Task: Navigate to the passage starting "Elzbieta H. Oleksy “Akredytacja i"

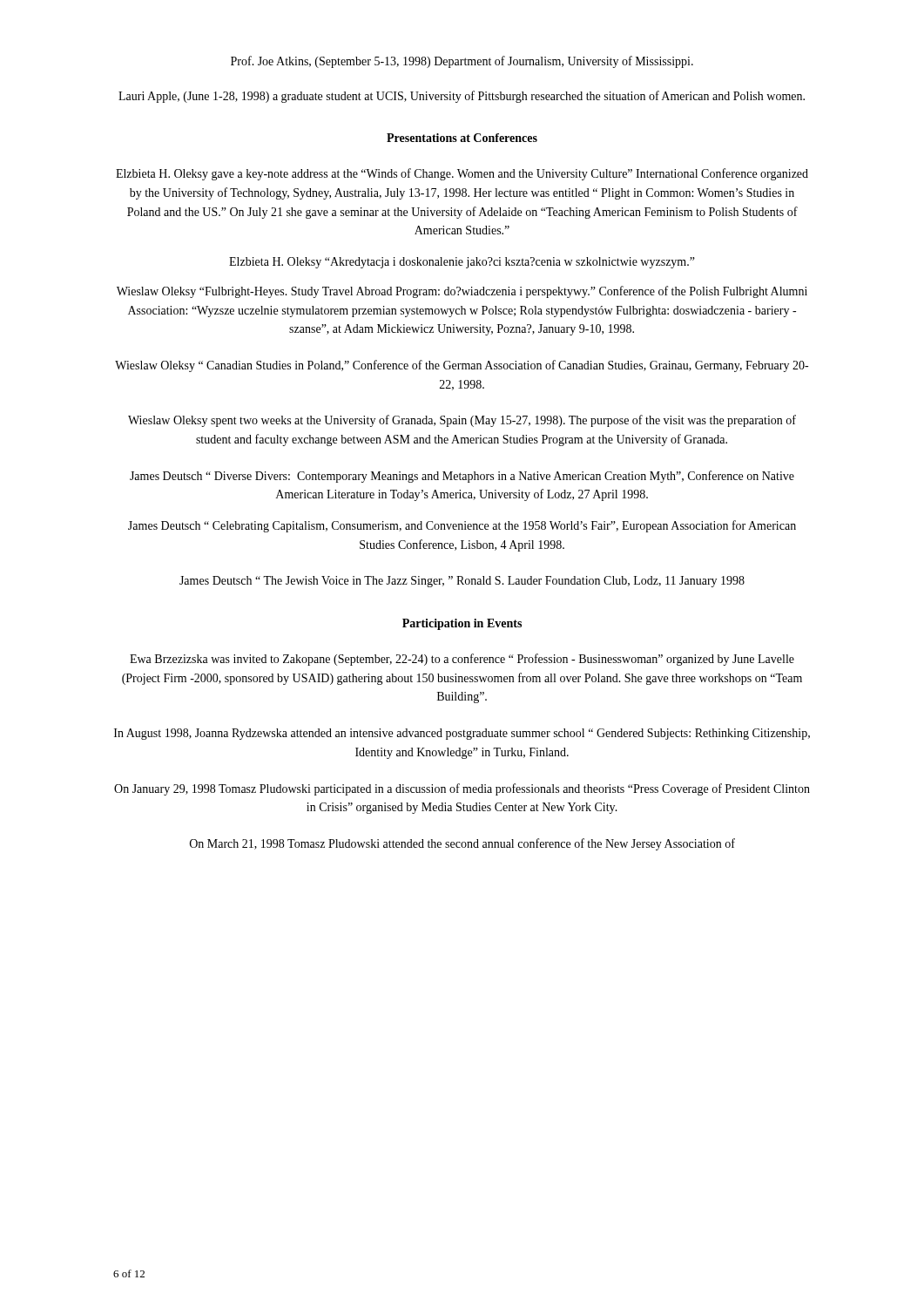Action: coord(462,262)
